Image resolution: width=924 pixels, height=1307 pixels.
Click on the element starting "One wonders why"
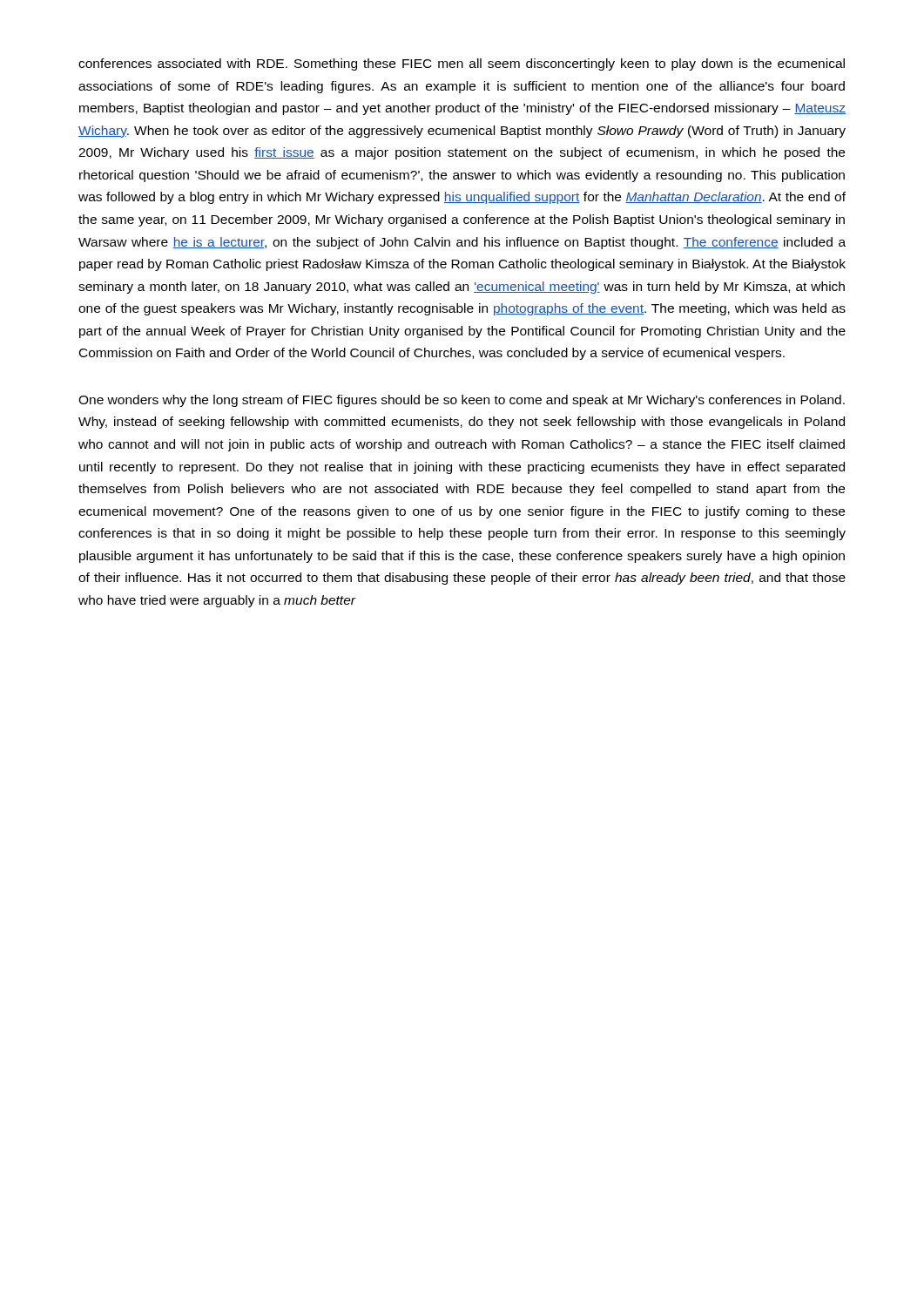(462, 500)
